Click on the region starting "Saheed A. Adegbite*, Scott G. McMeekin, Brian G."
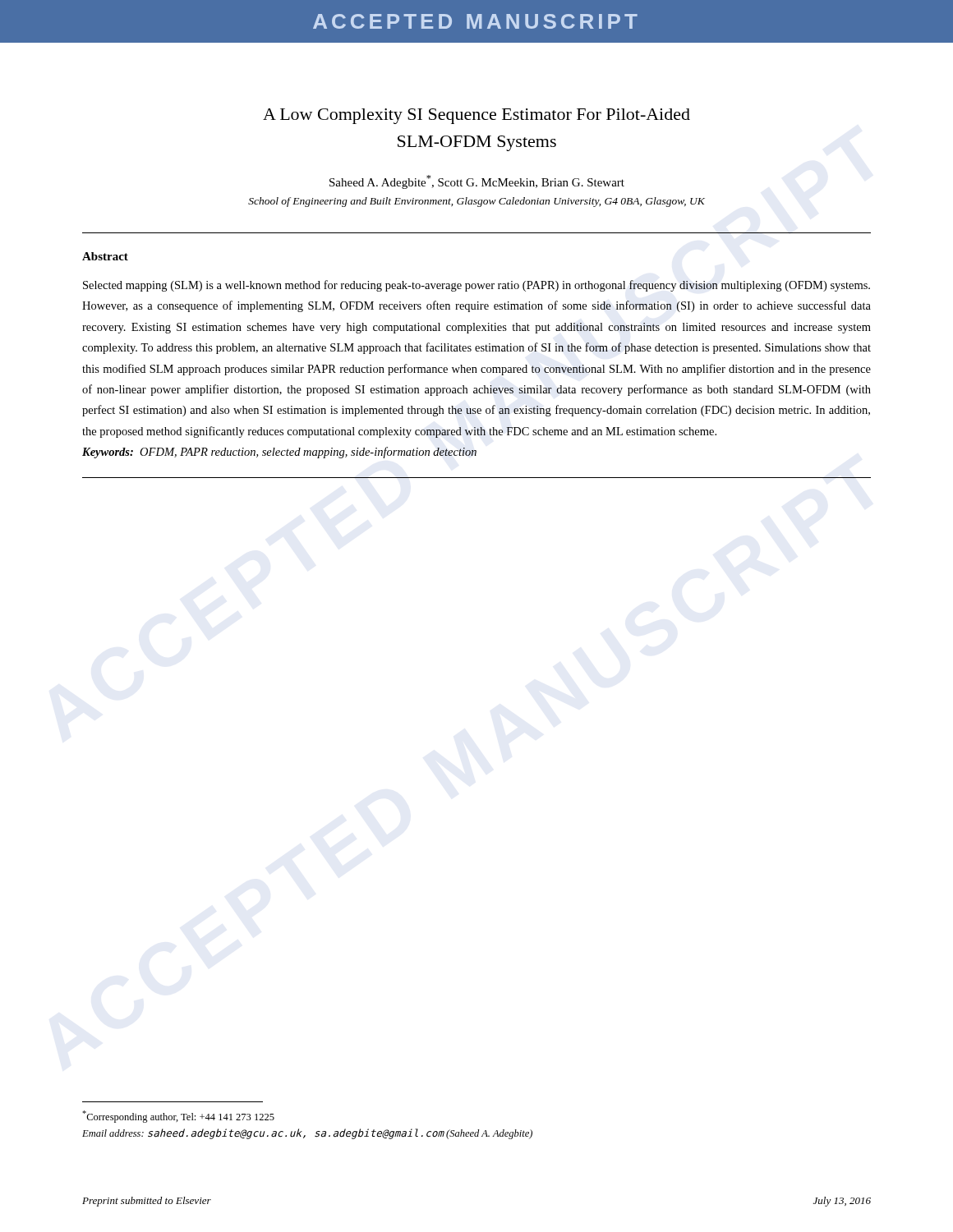The height and width of the screenshot is (1232, 953). click(476, 181)
